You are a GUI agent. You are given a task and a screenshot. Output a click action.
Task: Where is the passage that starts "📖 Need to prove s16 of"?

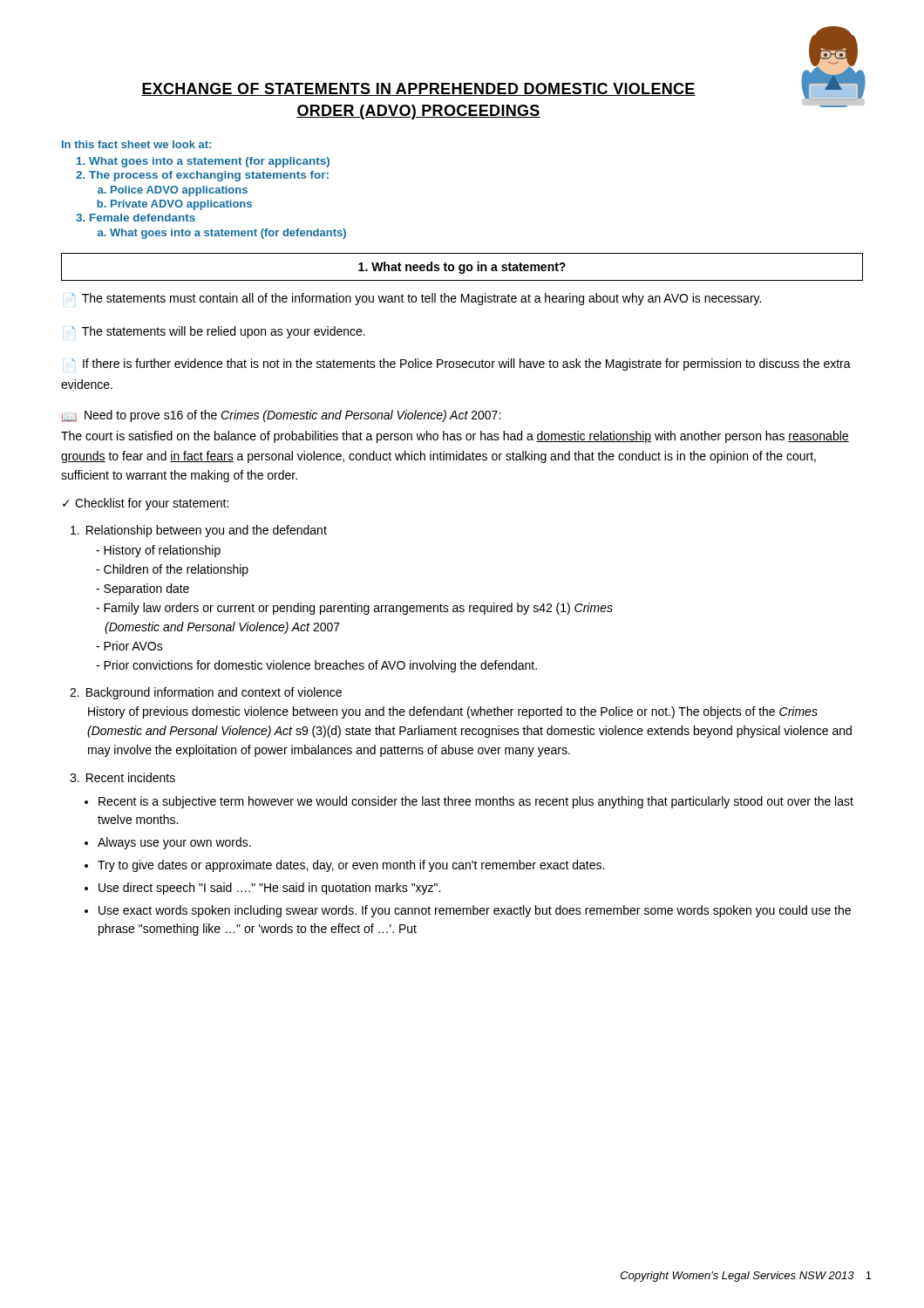click(x=462, y=446)
